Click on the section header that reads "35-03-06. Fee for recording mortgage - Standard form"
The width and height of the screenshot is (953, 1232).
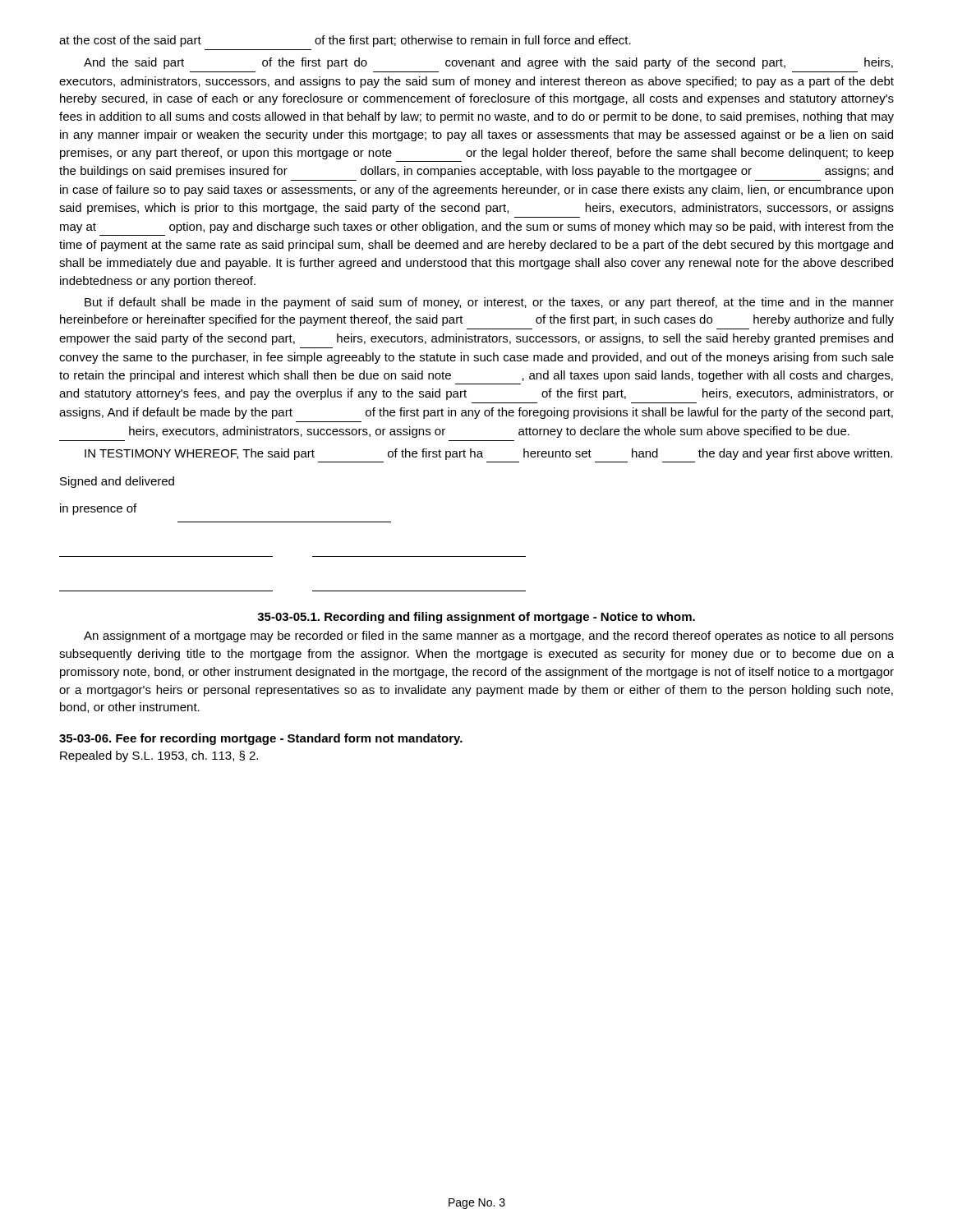click(261, 738)
